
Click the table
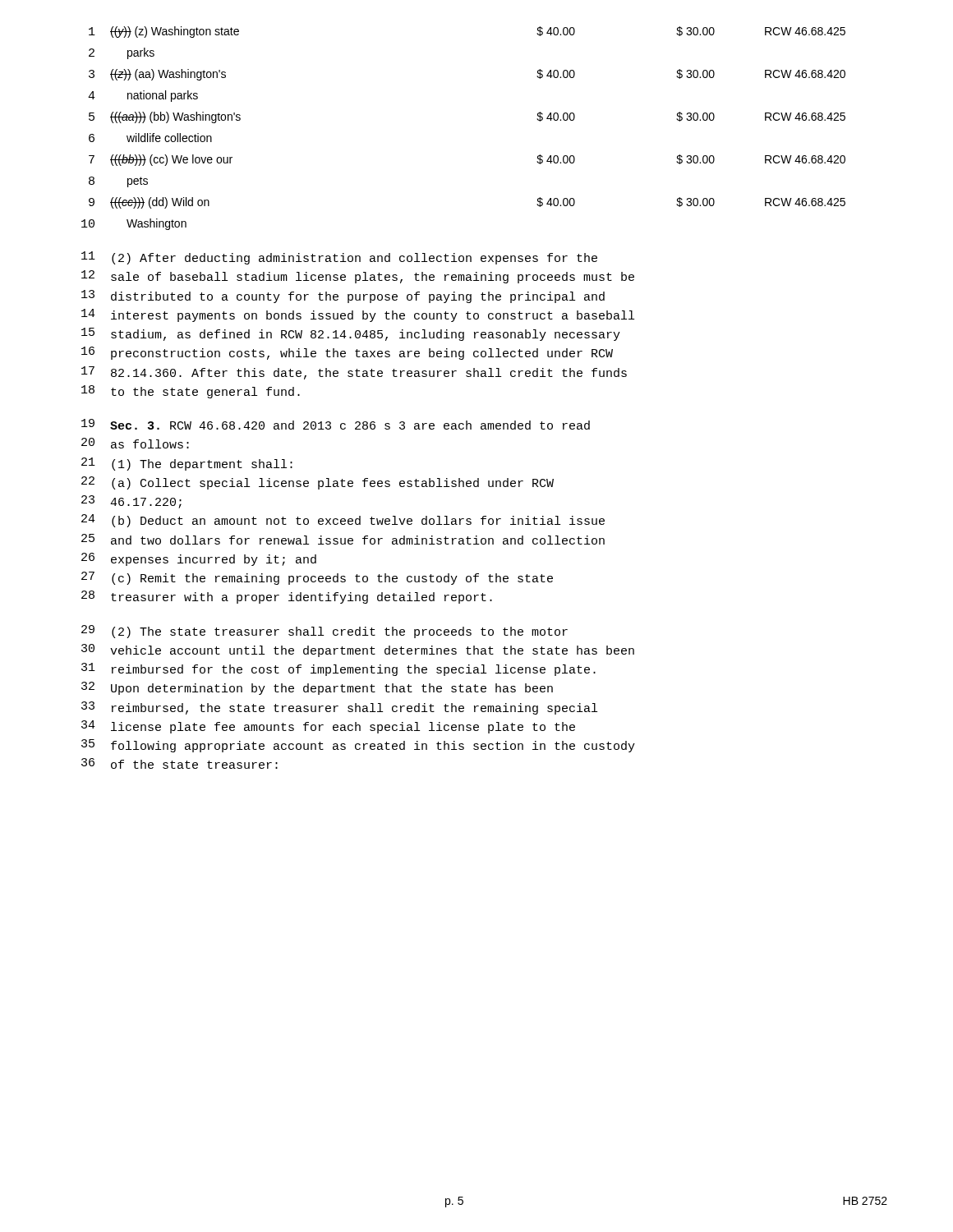476,130
